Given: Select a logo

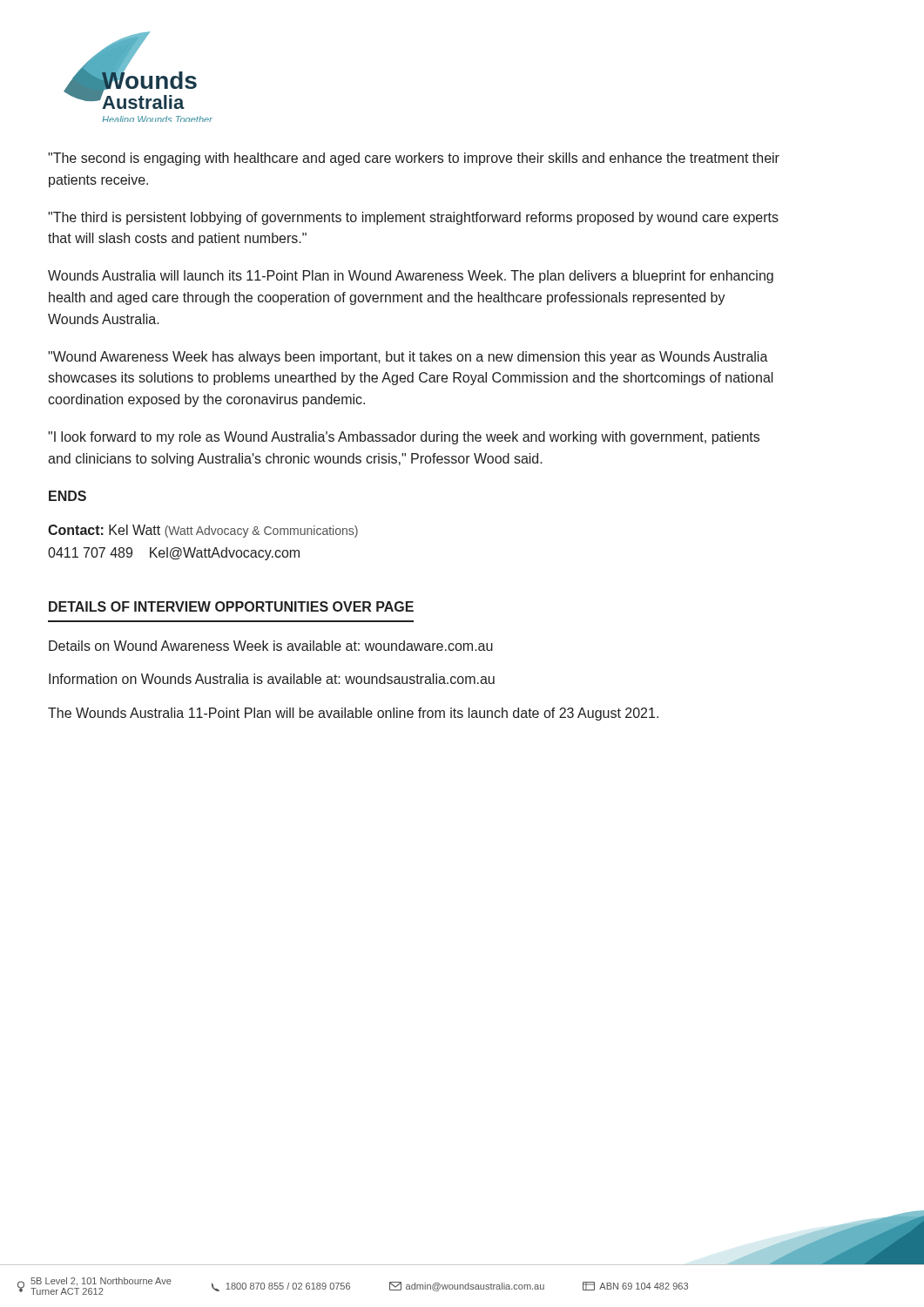Looking at the screenshot, I should pos(135,74).
